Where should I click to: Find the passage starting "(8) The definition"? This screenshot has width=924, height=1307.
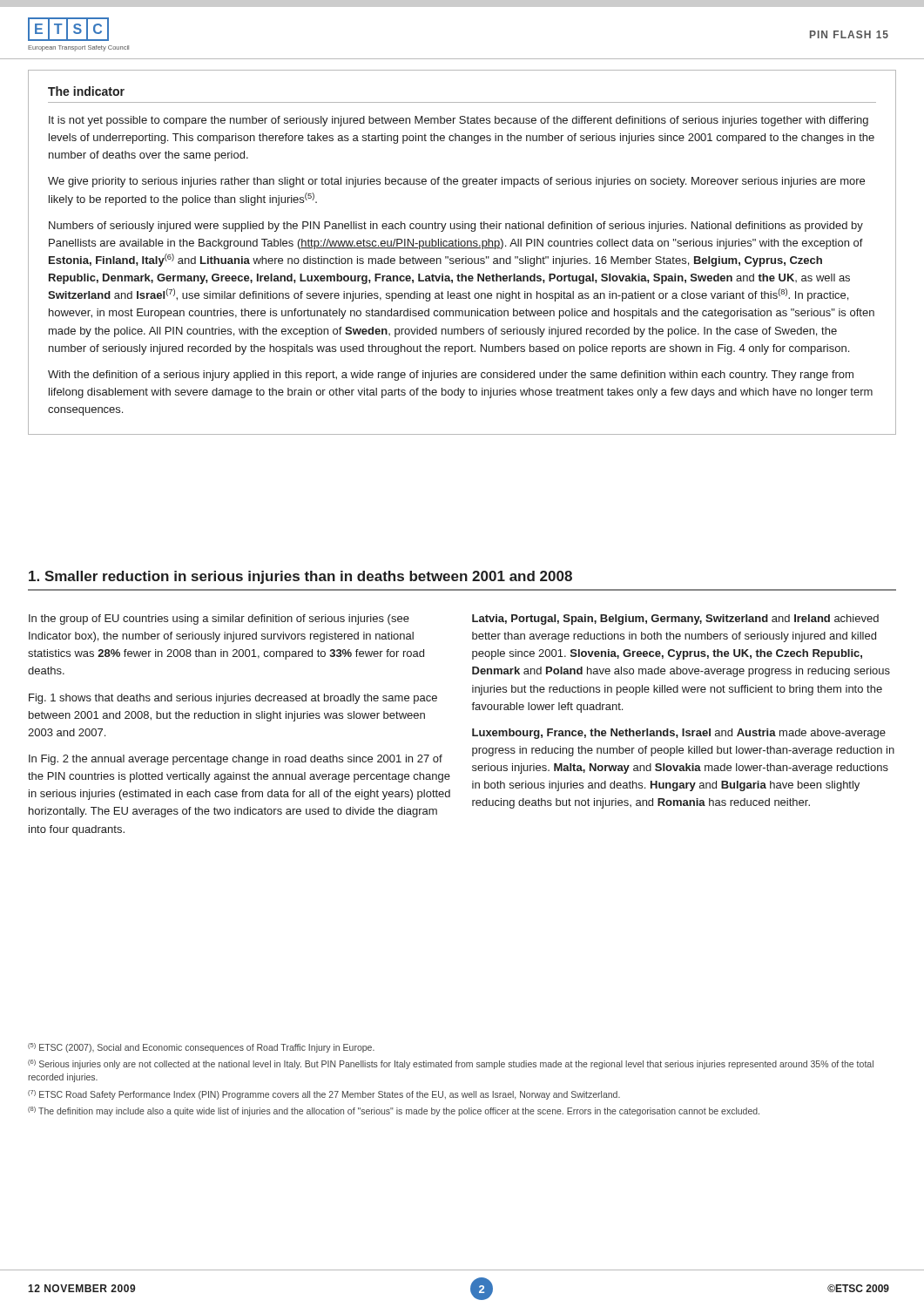[394, 1110]
